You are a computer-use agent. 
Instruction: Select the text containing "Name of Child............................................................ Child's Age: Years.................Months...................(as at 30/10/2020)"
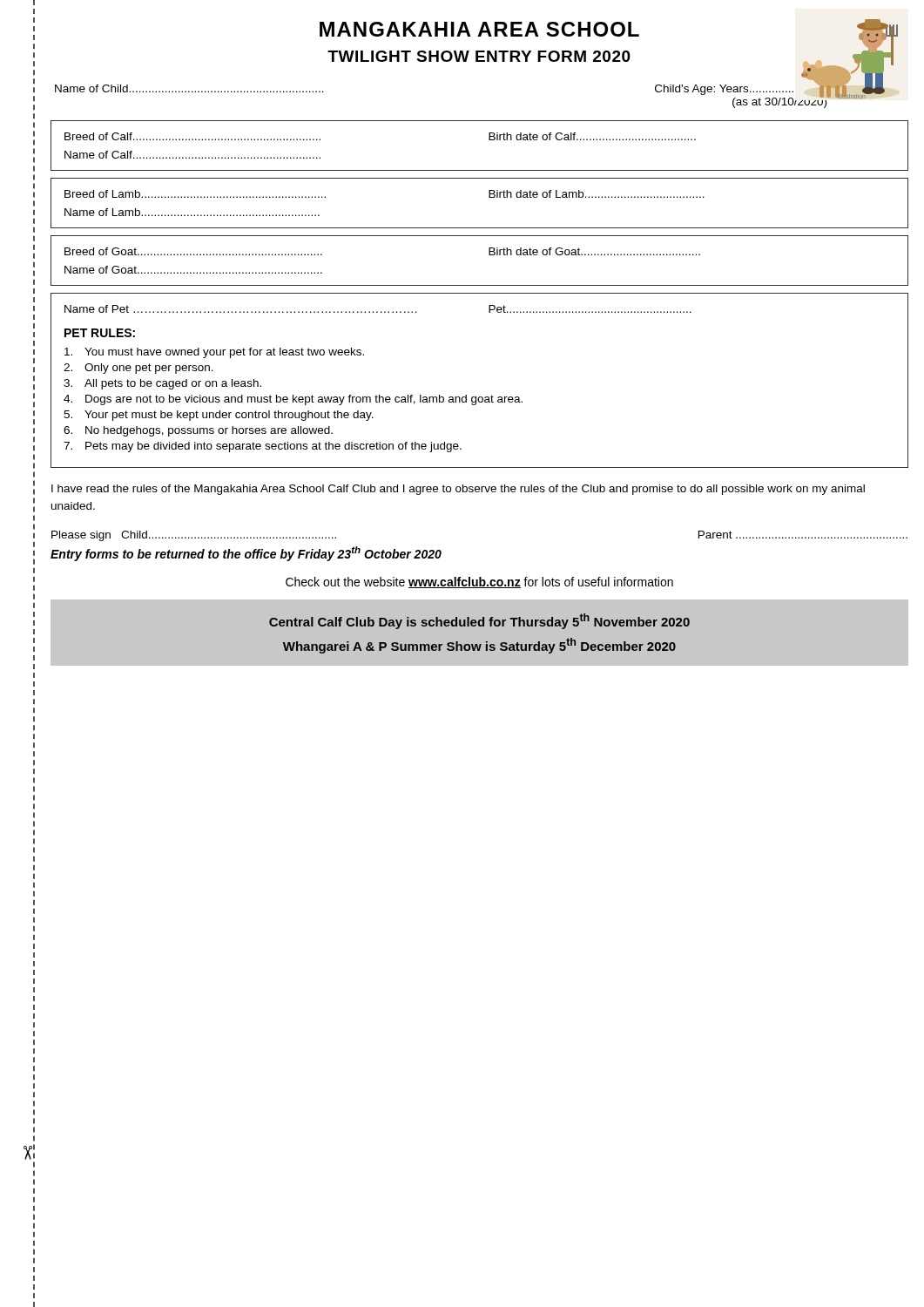coord(94,92)
